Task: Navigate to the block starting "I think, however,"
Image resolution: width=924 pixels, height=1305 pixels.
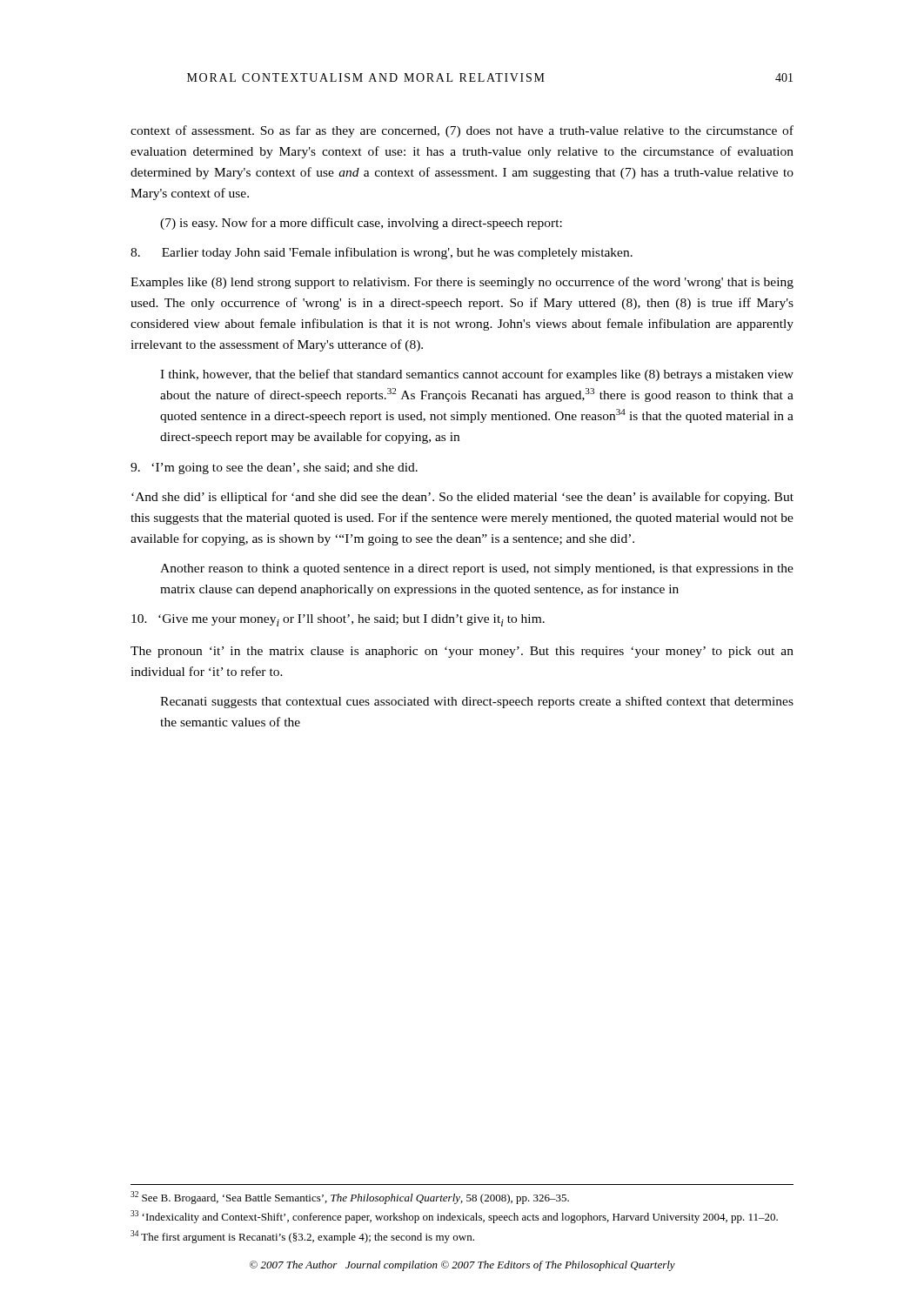Action: pyautogui.click(x=477, y=406)
